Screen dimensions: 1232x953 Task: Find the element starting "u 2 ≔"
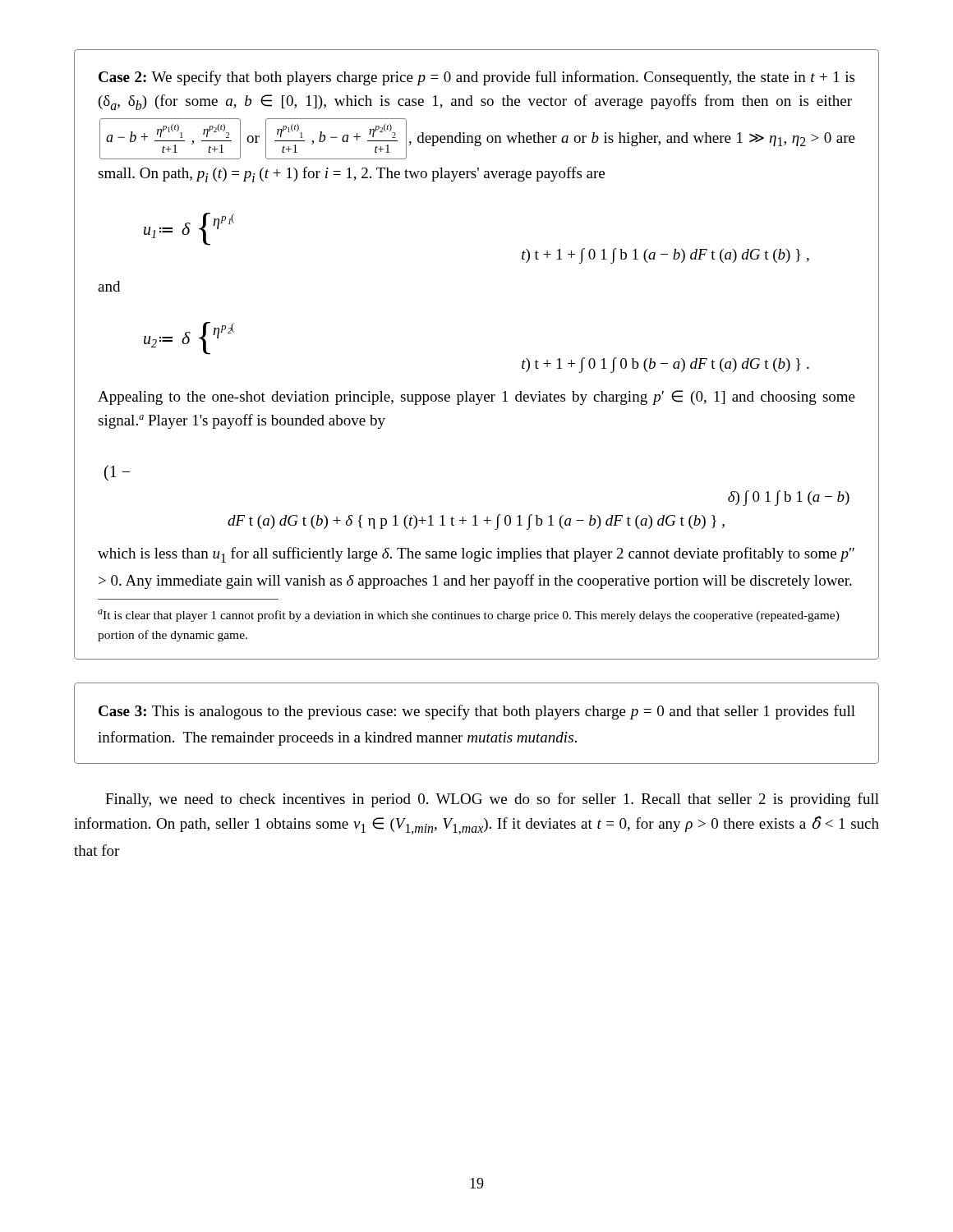click(189, 338)
